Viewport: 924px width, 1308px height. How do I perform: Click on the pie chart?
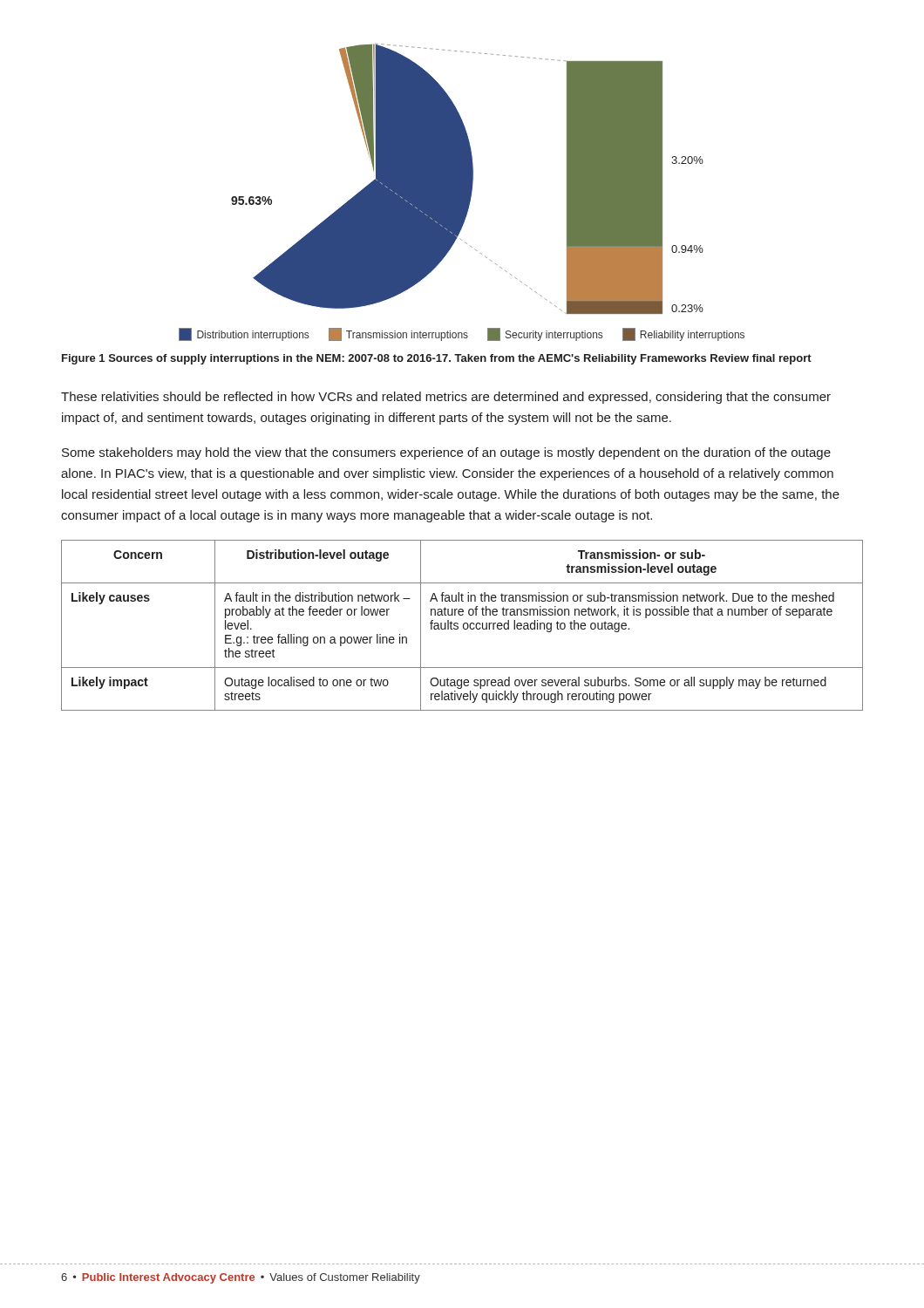click(462, 179)
